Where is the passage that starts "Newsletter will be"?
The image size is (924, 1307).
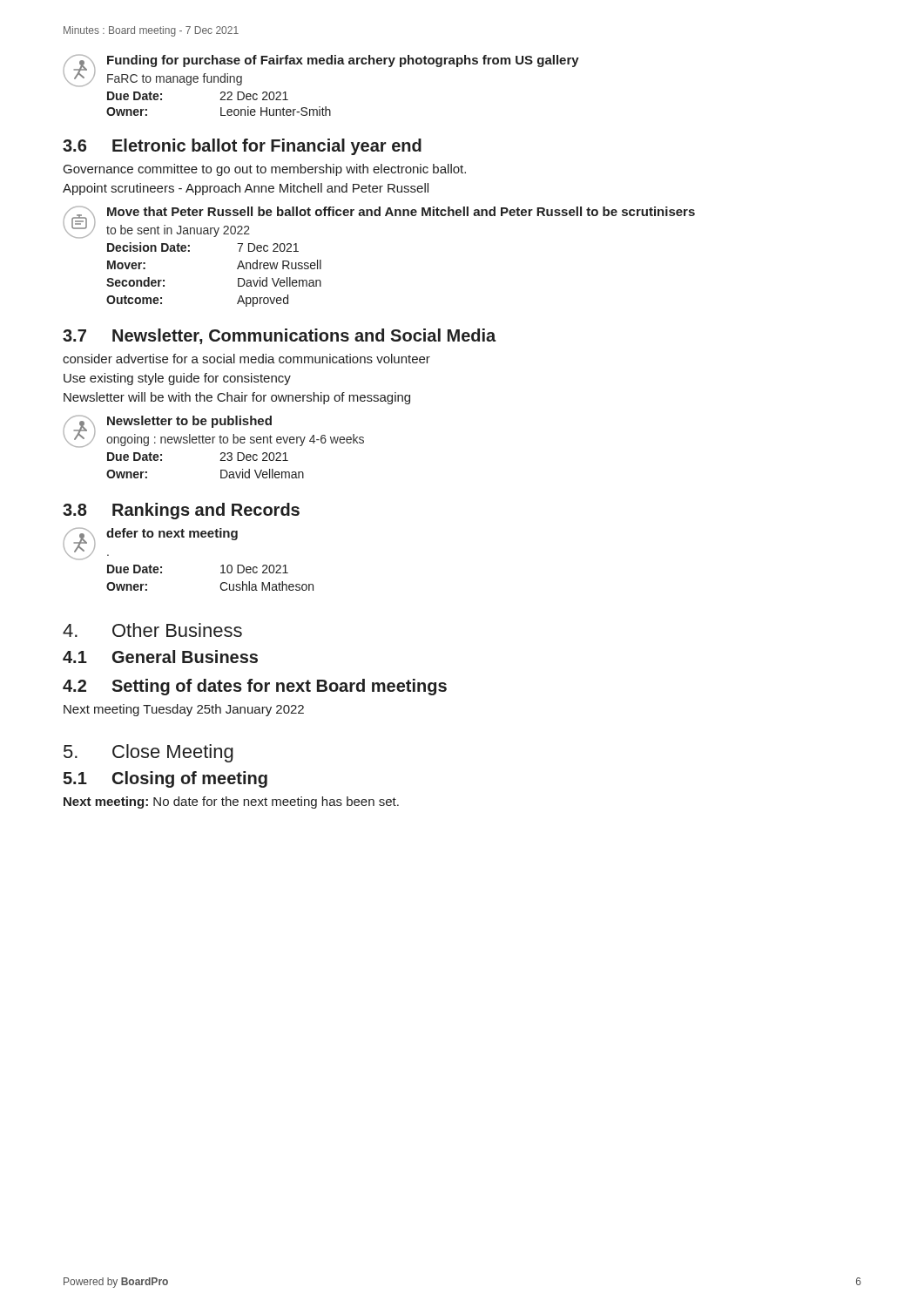(237, 397)
